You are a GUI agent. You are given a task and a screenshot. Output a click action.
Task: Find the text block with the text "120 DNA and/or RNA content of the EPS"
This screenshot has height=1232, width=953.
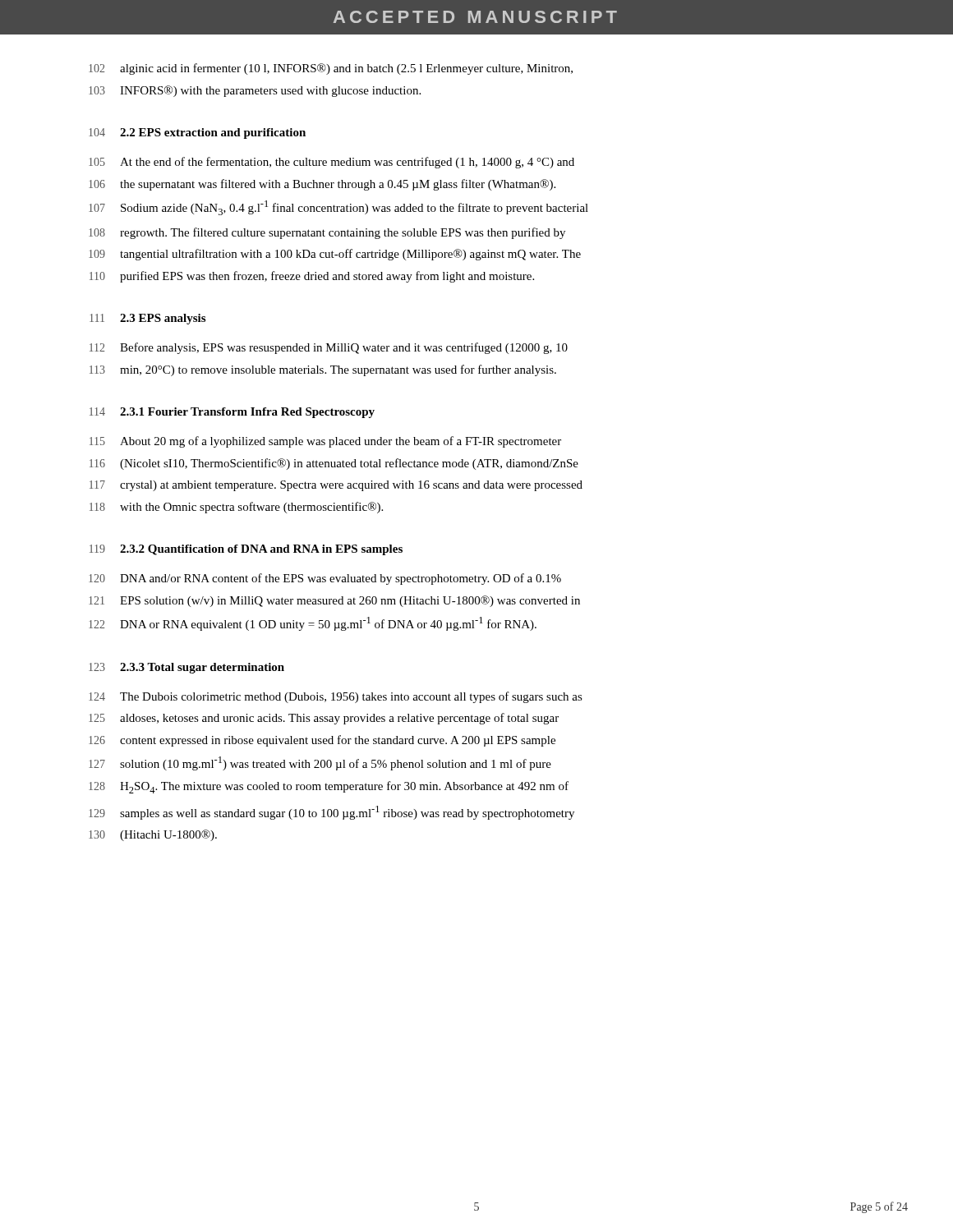(476, 579)
